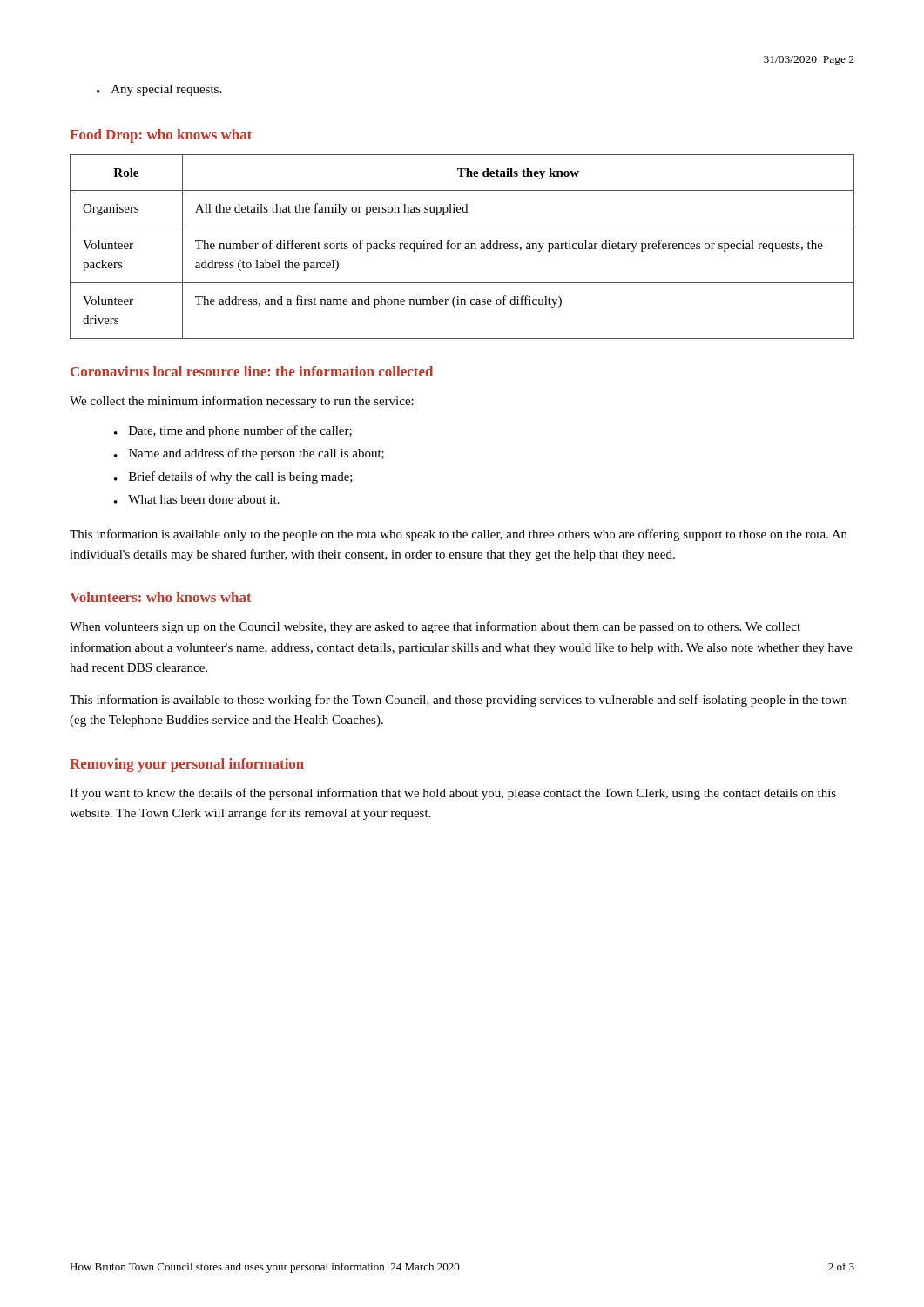The image size is (924, 1307).
Task: Select the element starting "• Name and"
Action: tap(249, 456)
